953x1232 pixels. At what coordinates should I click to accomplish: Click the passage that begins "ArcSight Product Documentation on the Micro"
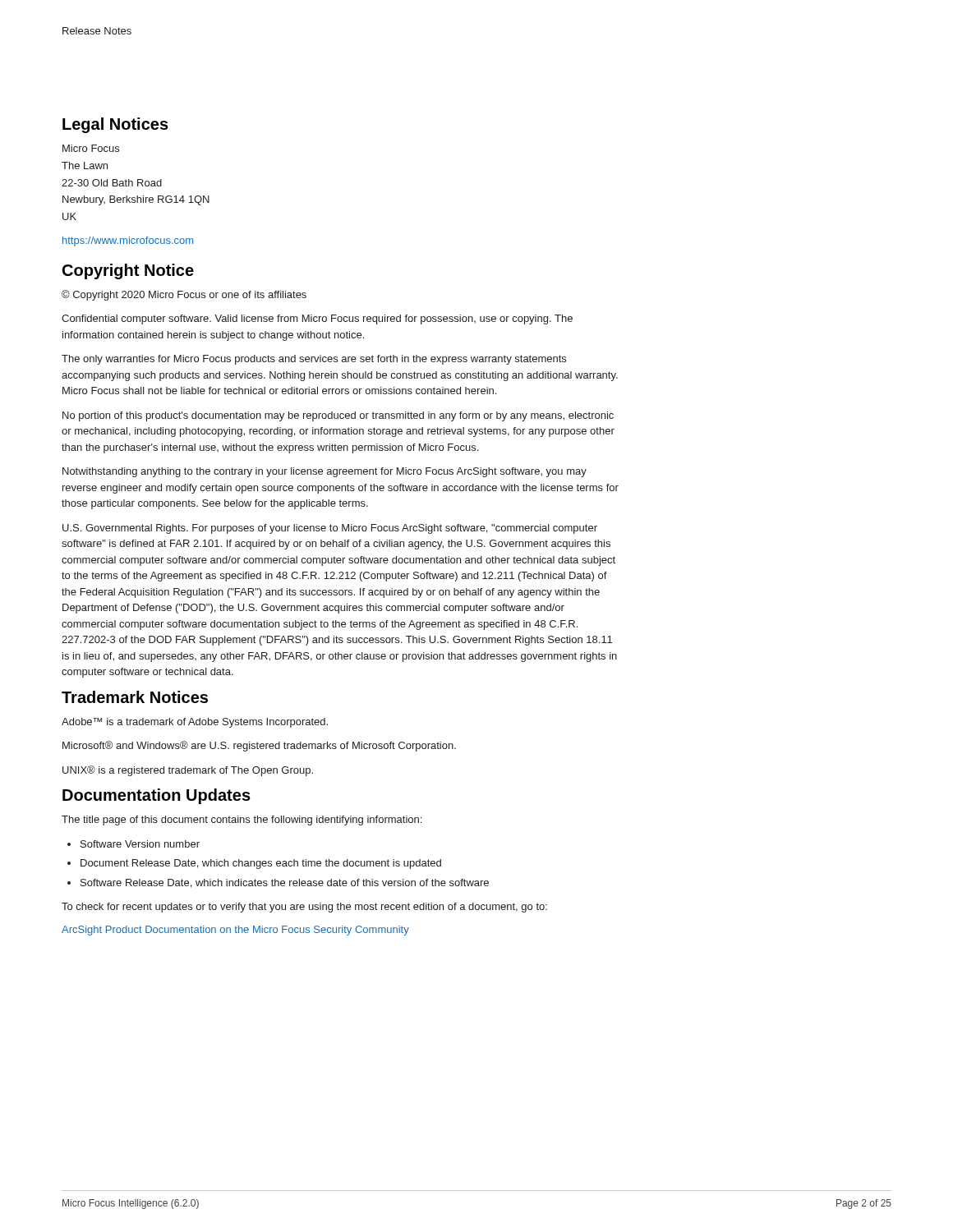(235, 929)
